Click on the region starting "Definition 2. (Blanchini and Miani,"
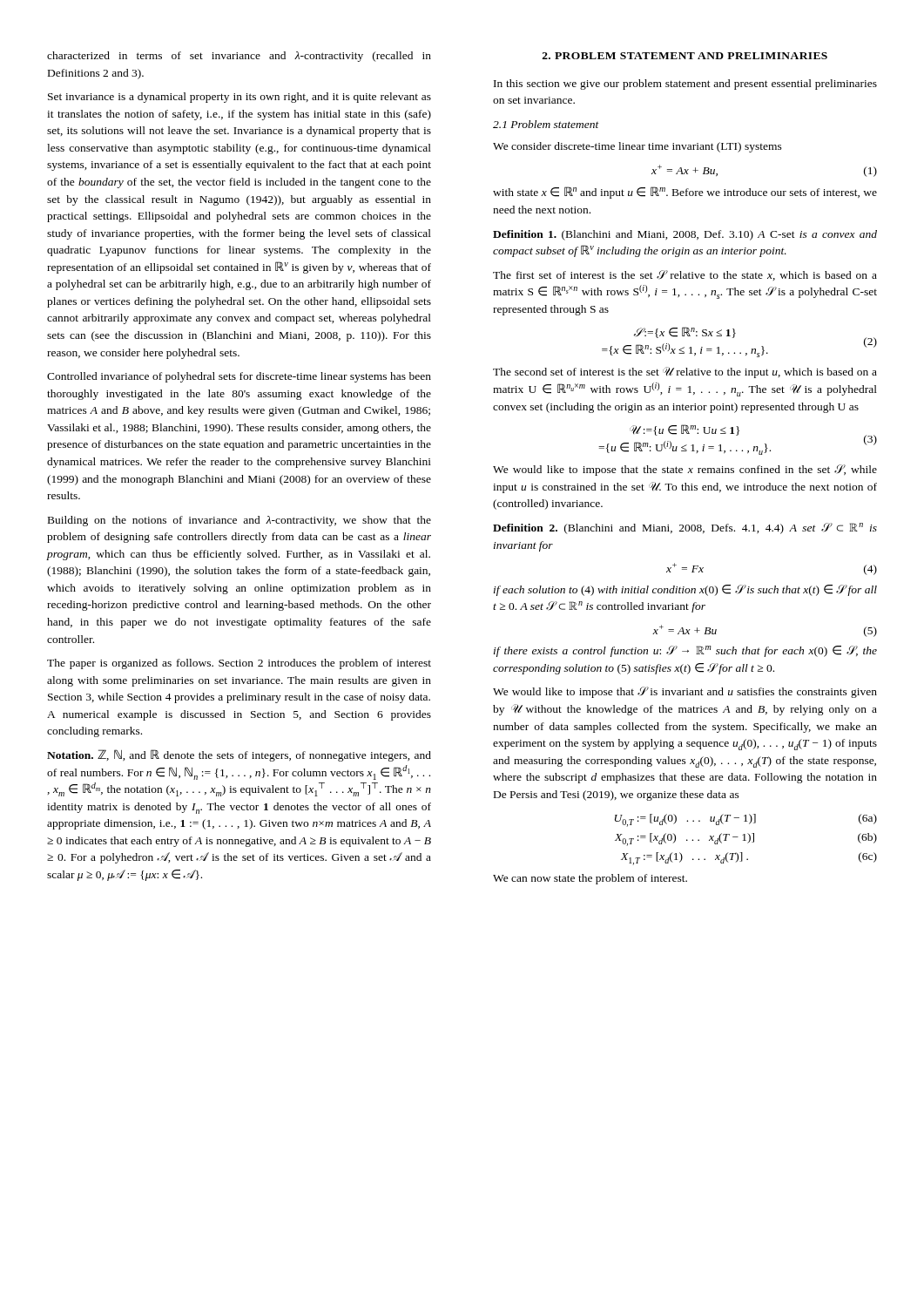Viewport: 924px width, 1307px height. pos(685,536)
